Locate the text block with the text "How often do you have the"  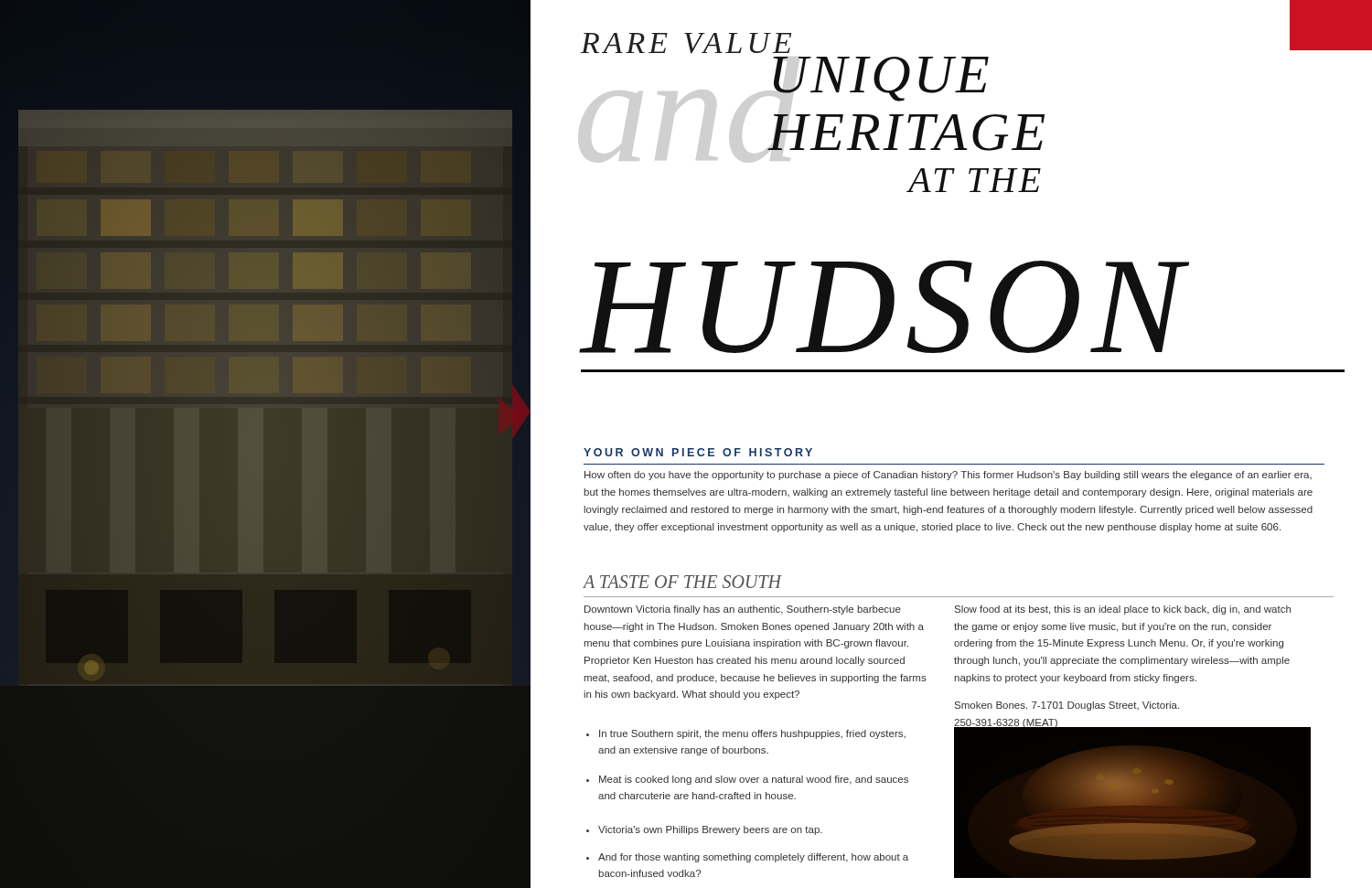tap(954, 501)
